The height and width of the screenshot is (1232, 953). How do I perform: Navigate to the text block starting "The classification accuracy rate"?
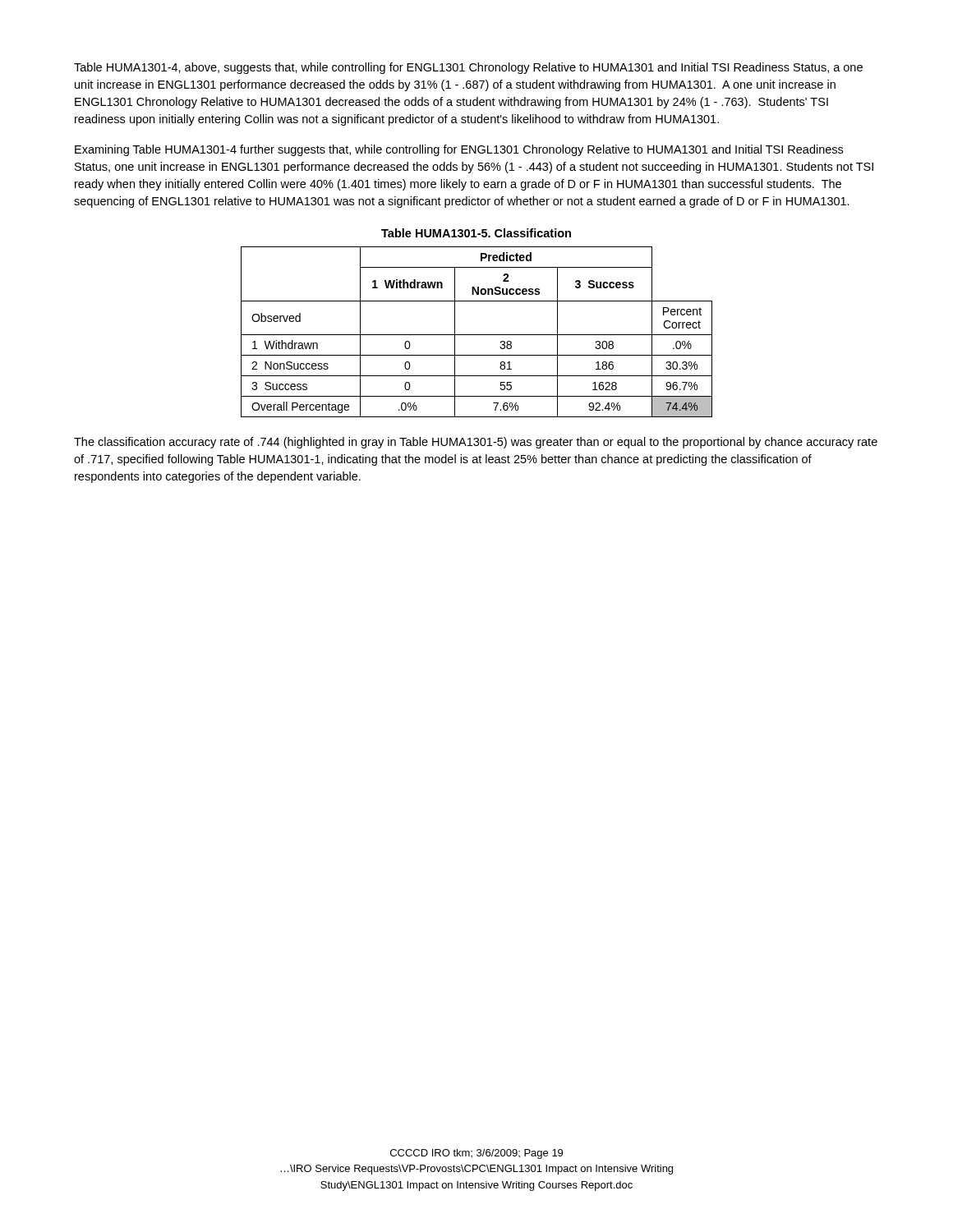[x=476, y=459]
